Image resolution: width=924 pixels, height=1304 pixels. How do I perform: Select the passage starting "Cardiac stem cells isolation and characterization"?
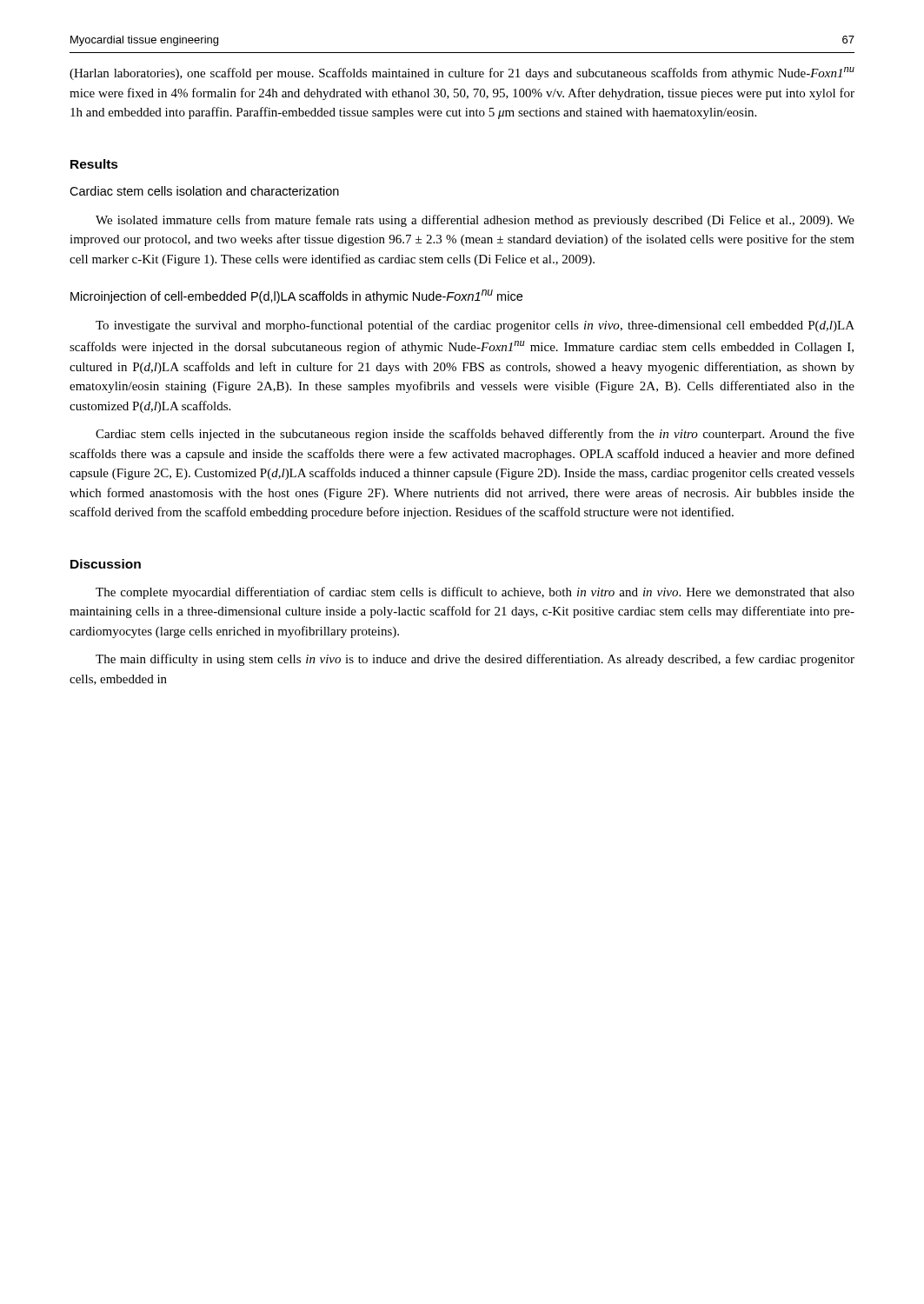[x=204, y=191]
